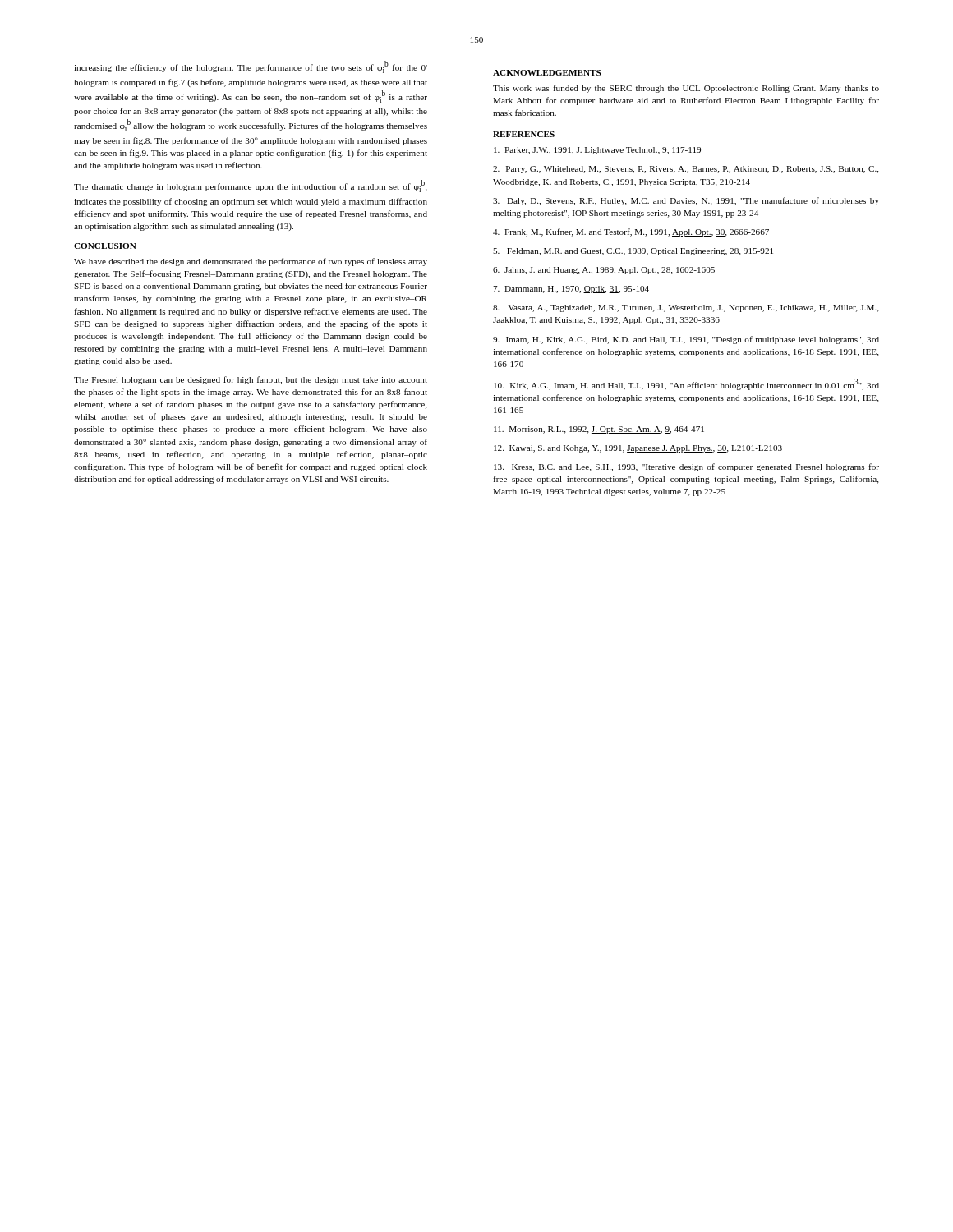Click the passage that begins "8. Vasara, A., Taghizadeh,"

(x=686, y=314)
